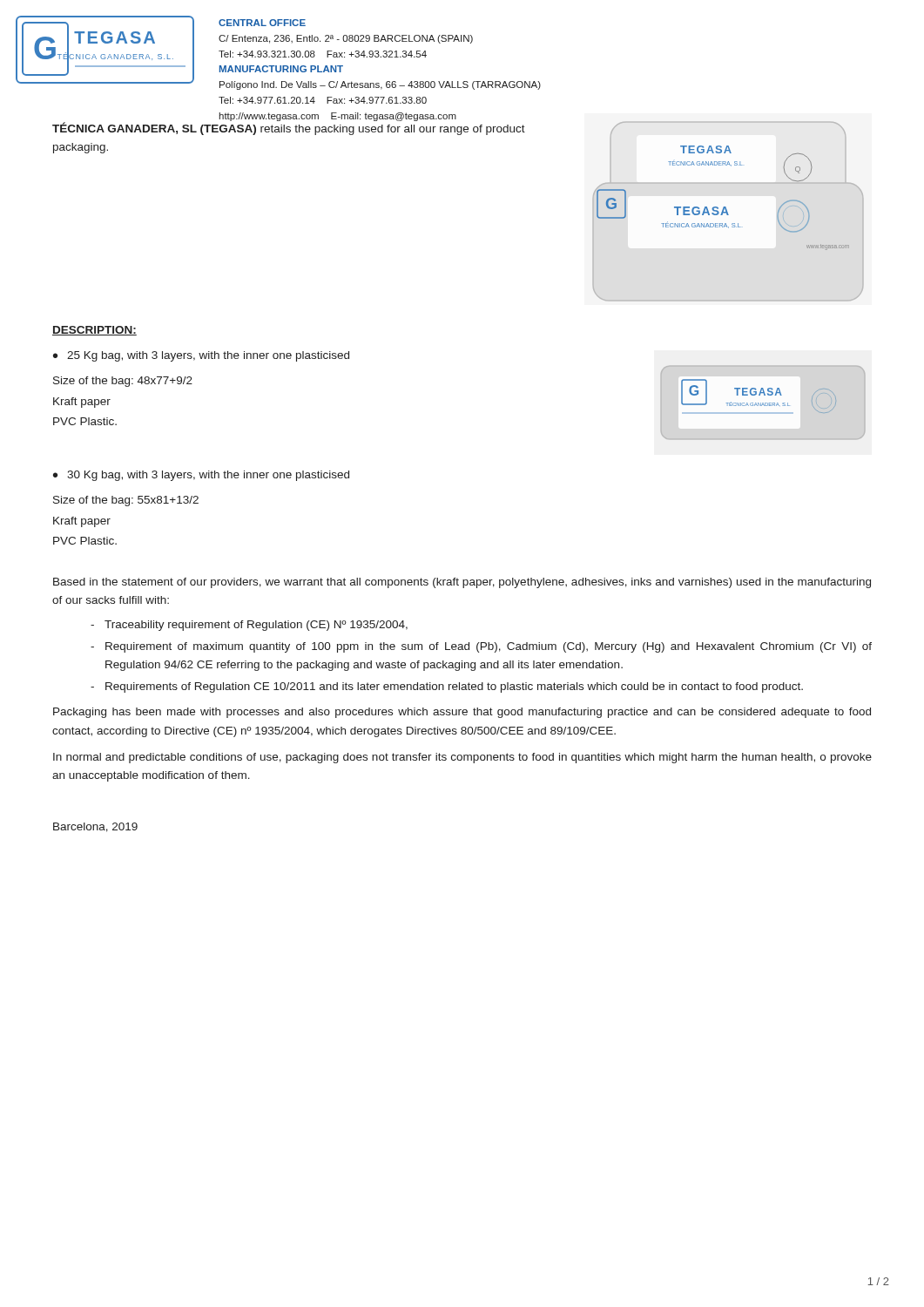Point to the region starting "Based in the statement"

tap(462, 591)
